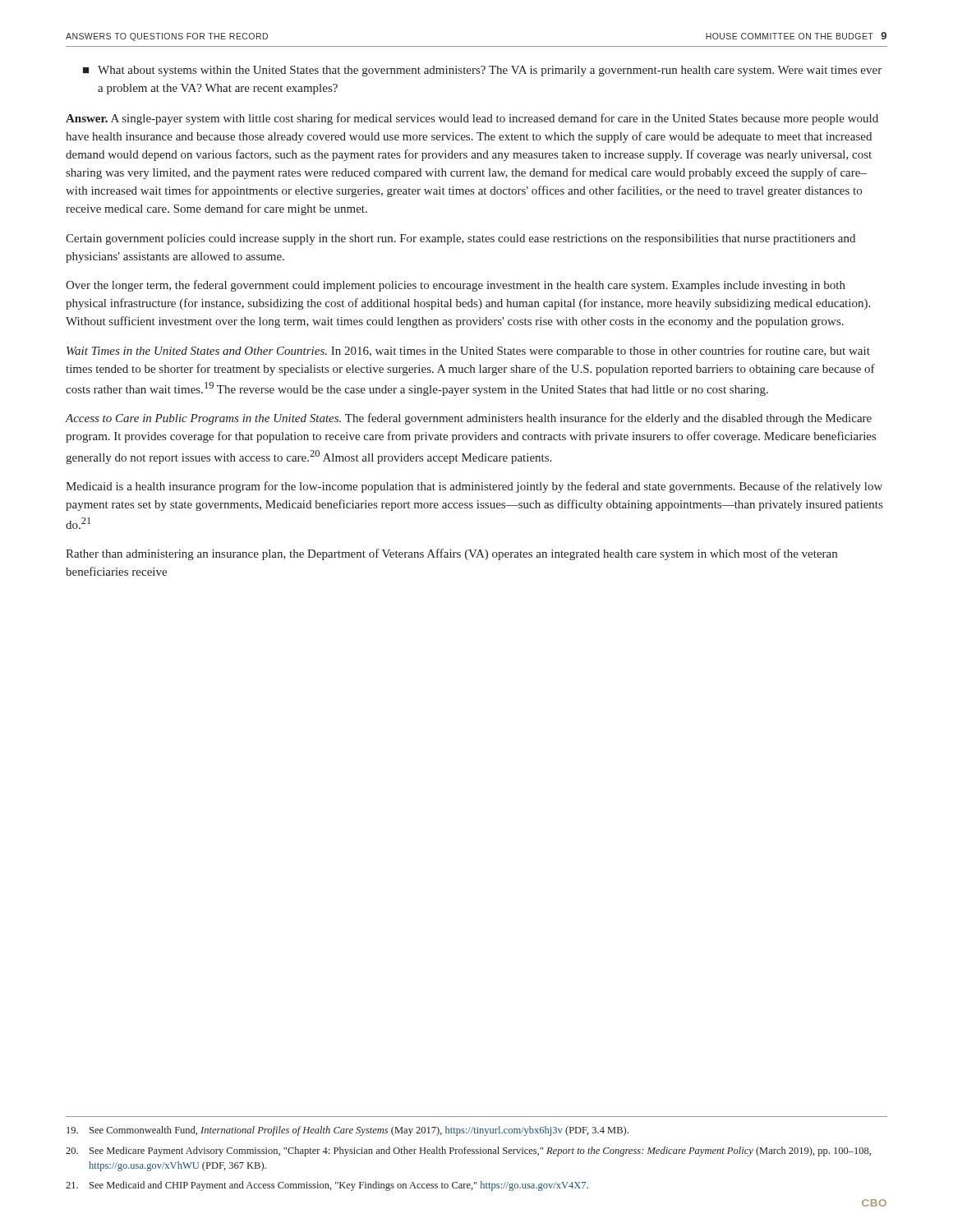Screen dimensions: 1232x953
Task: Click the passage that begins "Access to Care in Public"
Action: point(471,438)
